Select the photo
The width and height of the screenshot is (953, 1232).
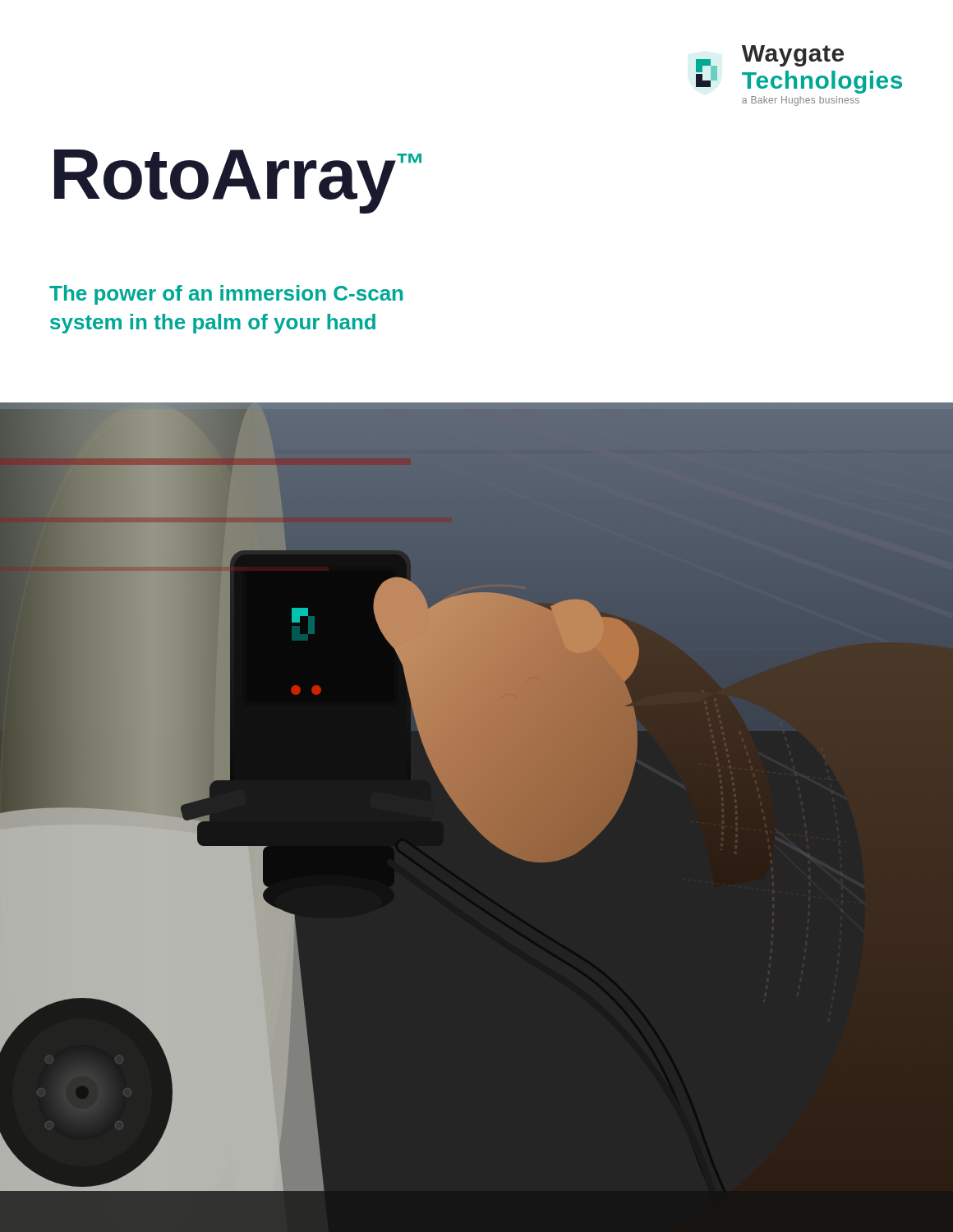[x=476, y=817]
